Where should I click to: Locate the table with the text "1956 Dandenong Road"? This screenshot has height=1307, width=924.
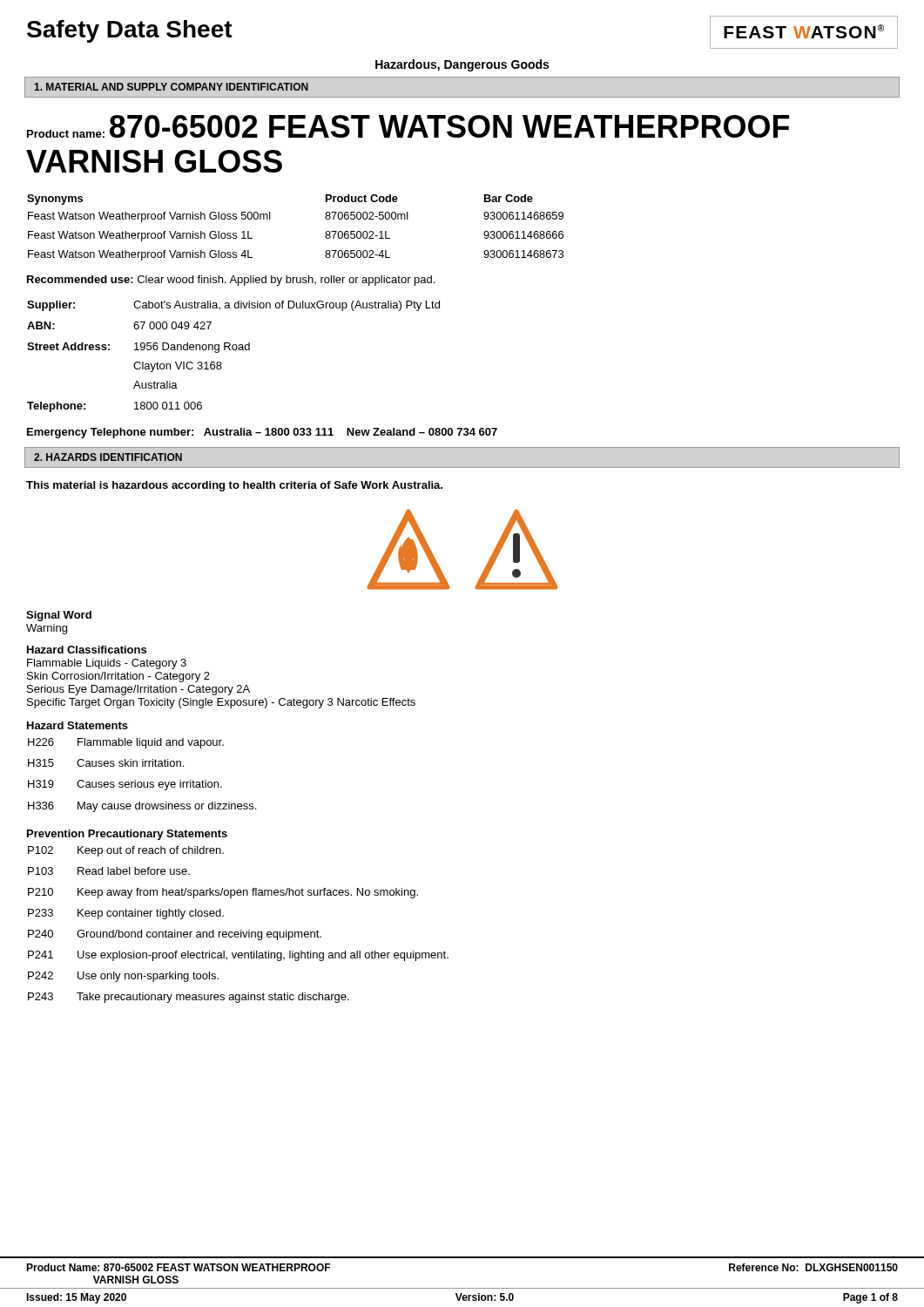462,356
